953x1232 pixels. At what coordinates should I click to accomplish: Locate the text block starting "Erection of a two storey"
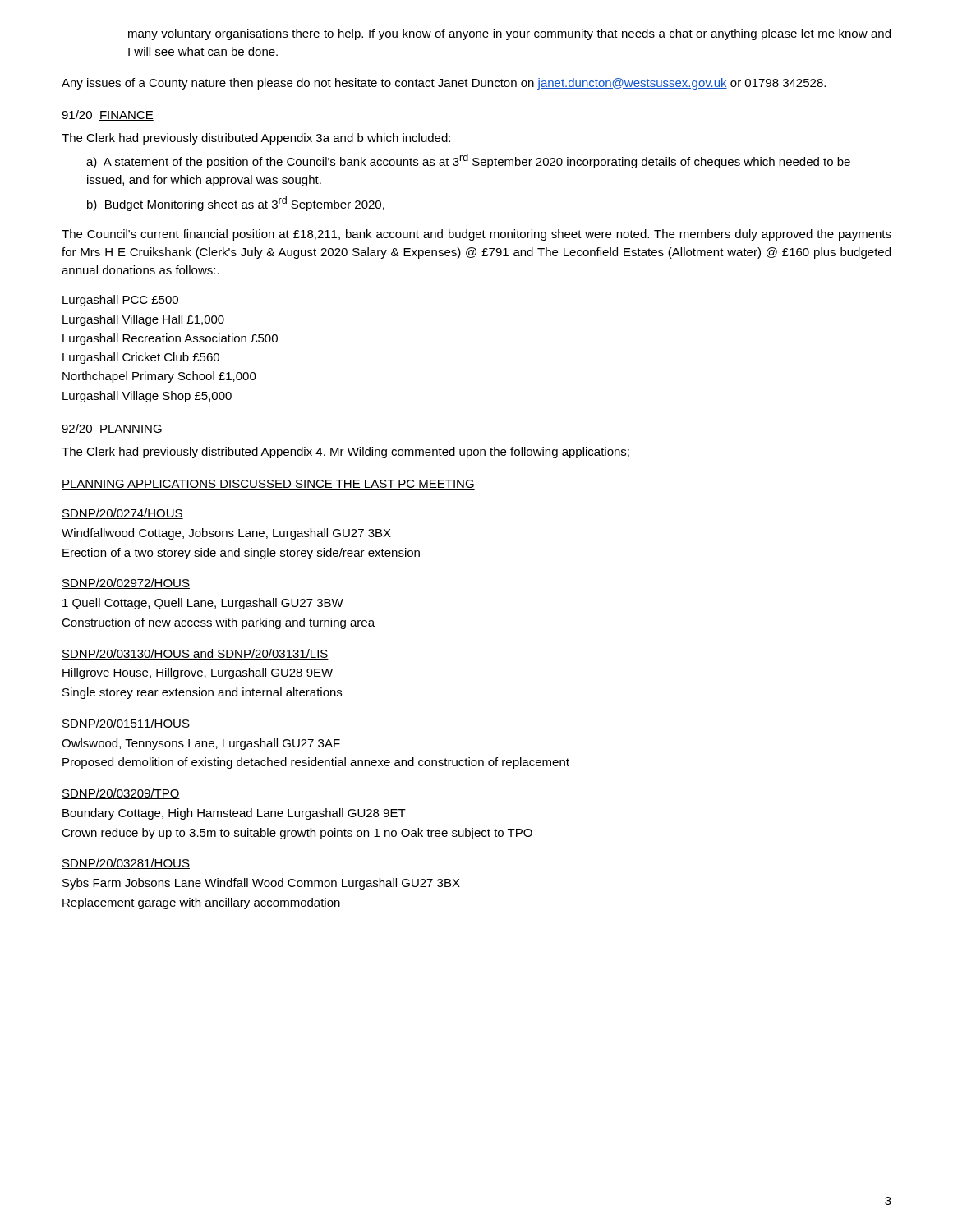(x=241, y=552)
